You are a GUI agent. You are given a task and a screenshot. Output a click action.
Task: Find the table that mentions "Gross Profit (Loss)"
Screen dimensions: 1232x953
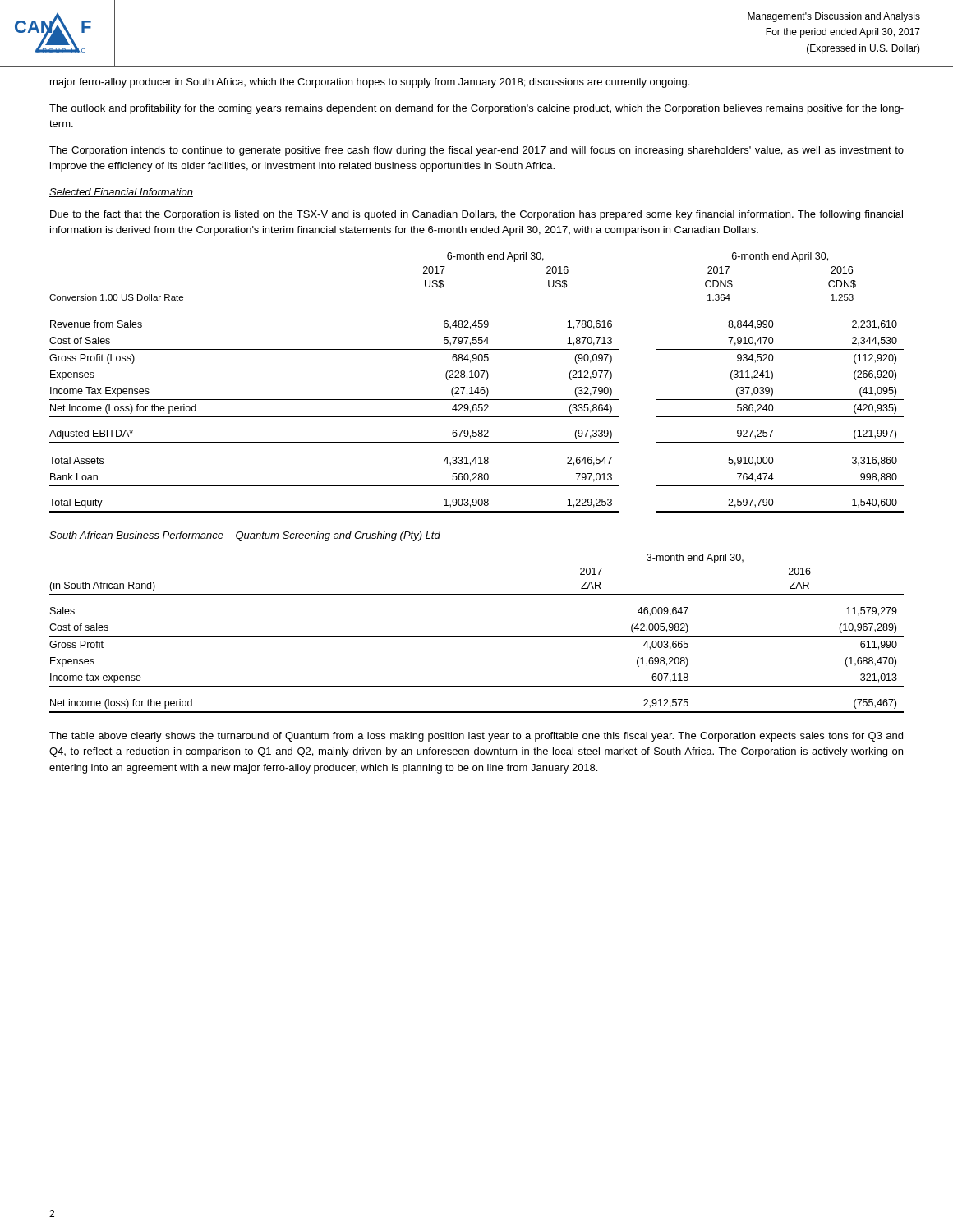point(476,380)
